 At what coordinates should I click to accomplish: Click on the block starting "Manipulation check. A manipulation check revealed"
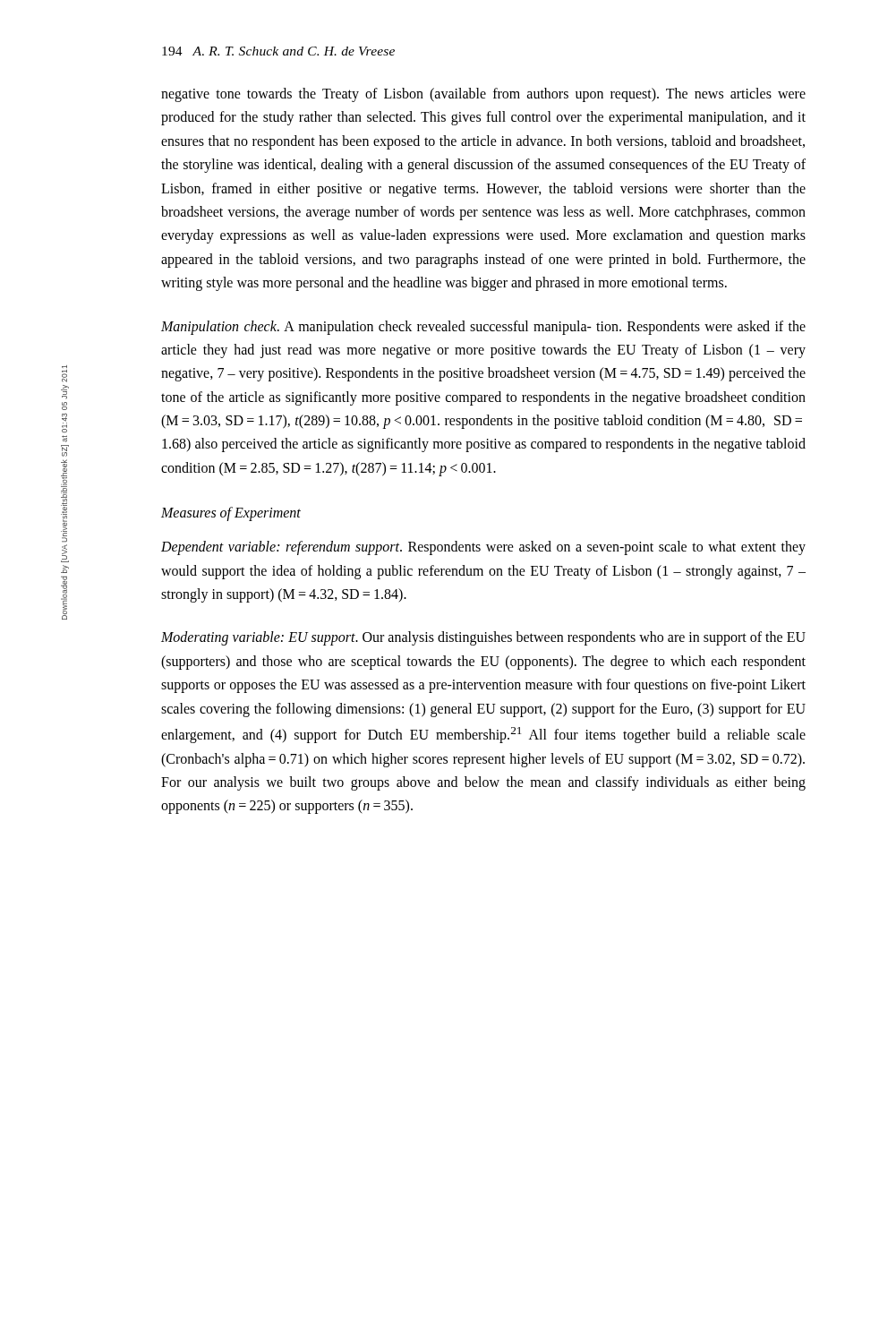click(x=483, y=397)
